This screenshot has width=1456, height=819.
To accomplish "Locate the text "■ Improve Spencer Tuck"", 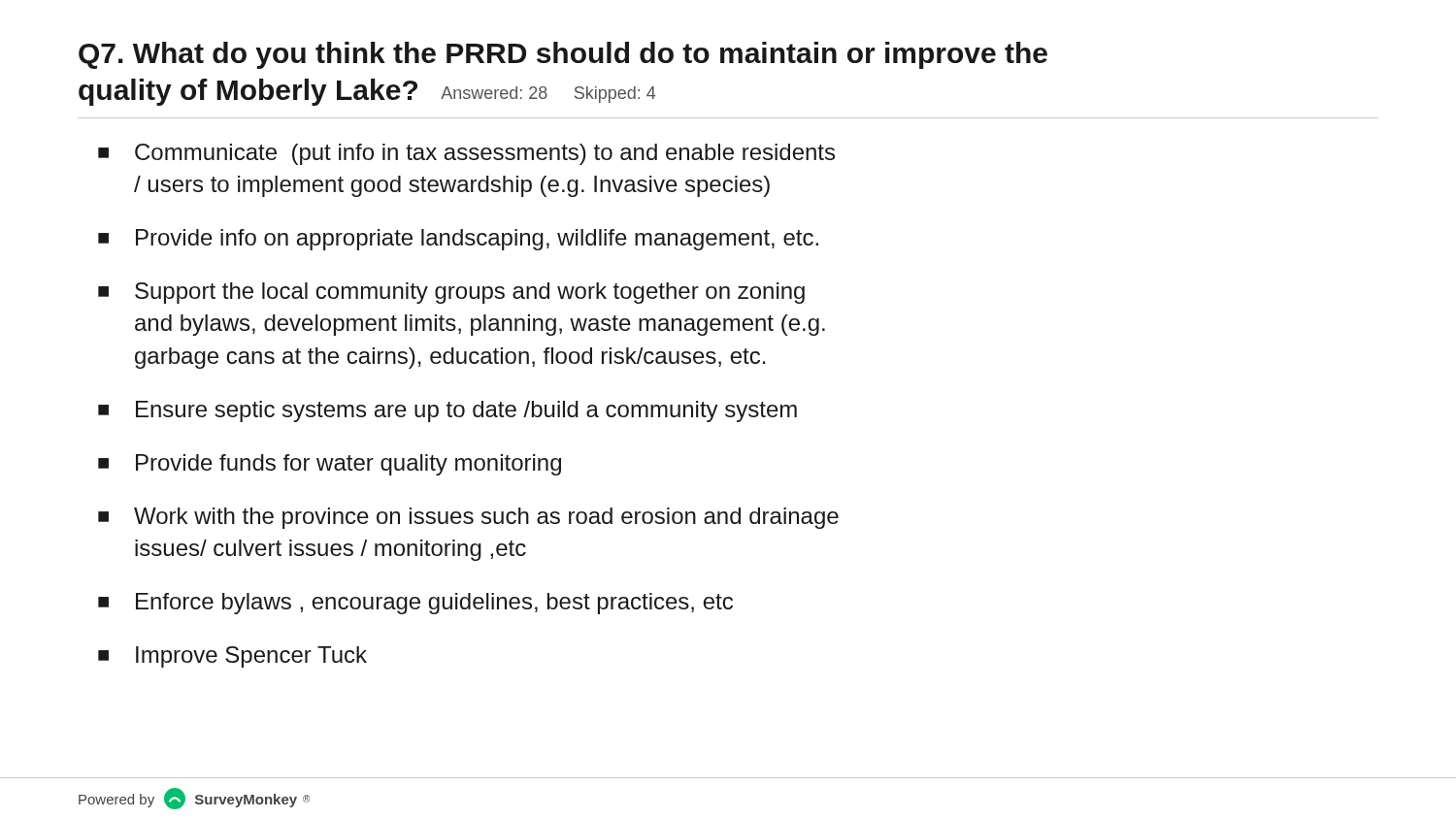I will 232,655.
